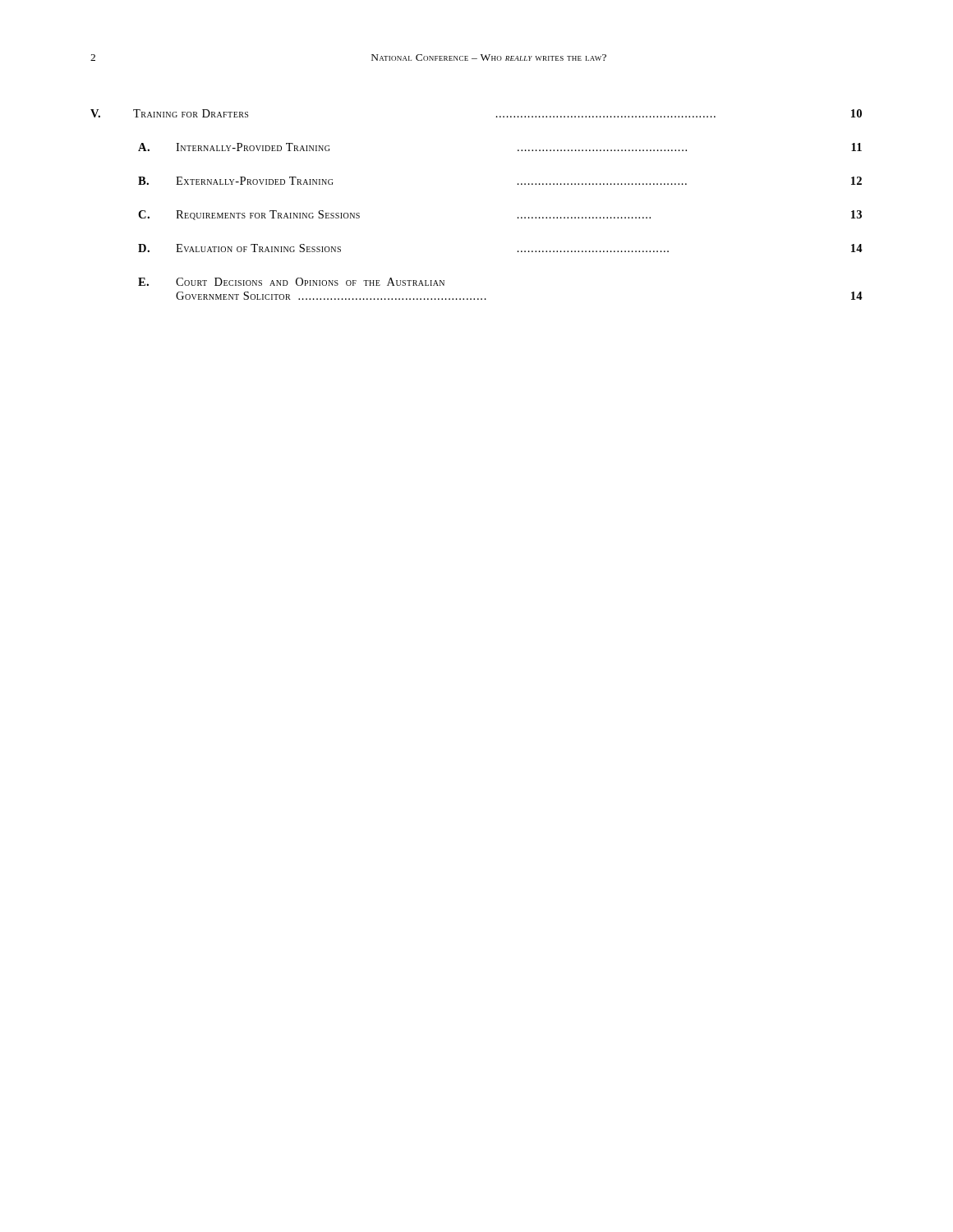The width and height of the screenshot is (953, 1232).
Task: Select the passage starting "V. Training for Drafters"
Action: click(189, 112)
